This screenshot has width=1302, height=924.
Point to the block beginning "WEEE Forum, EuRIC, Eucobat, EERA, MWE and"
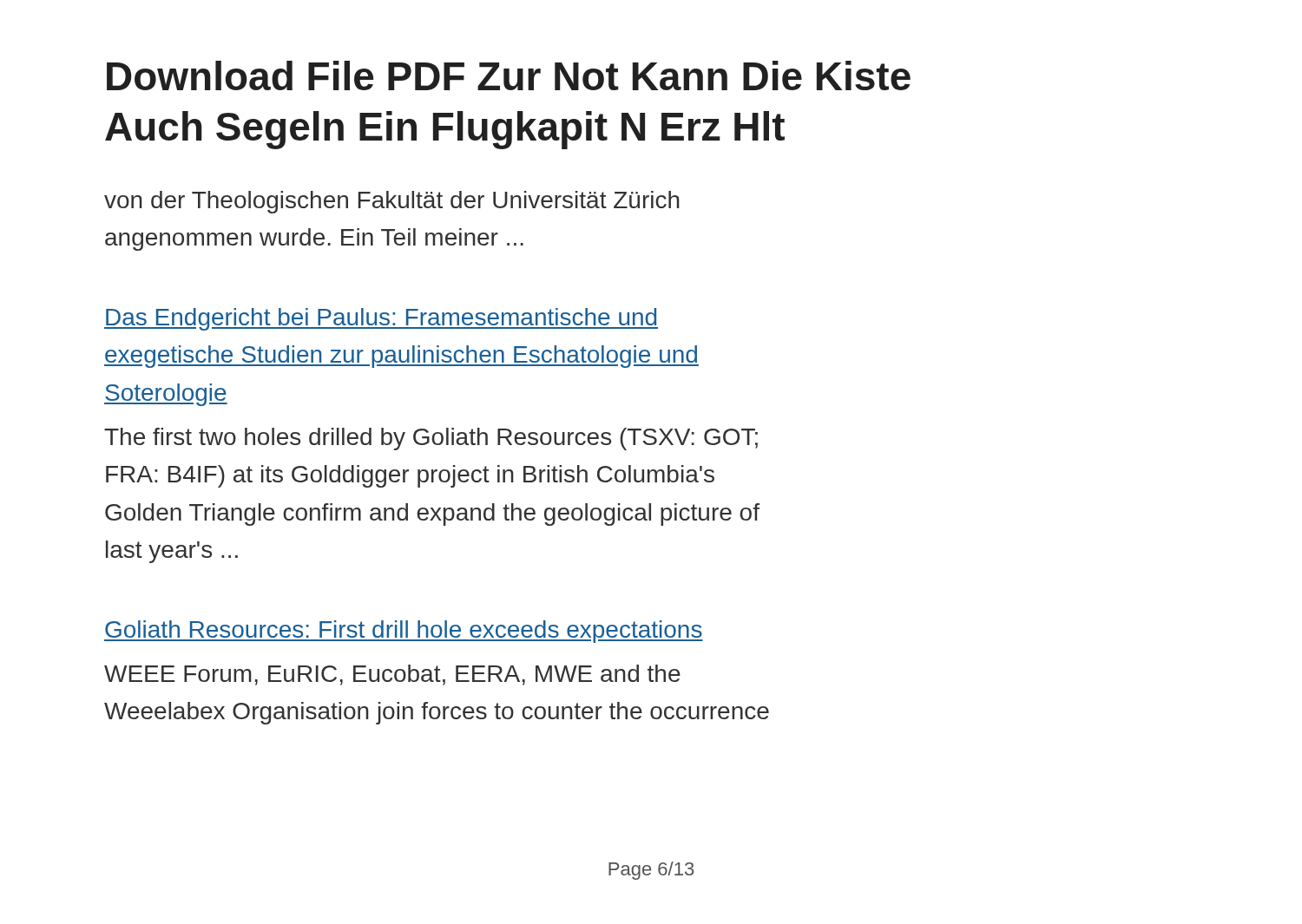coord(437,692)
